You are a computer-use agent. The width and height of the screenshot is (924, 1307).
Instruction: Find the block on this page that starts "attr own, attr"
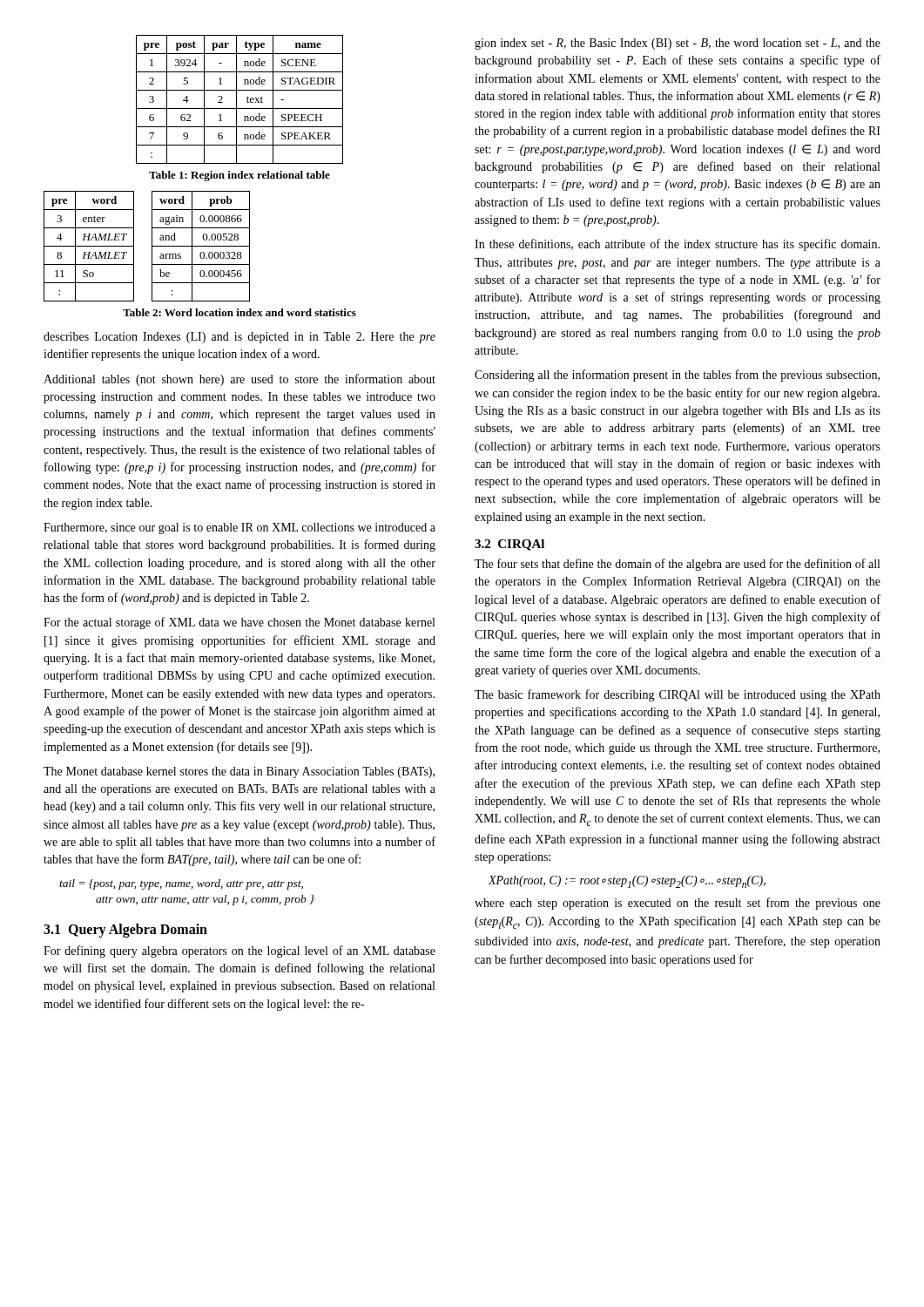(x=205, y=898)
